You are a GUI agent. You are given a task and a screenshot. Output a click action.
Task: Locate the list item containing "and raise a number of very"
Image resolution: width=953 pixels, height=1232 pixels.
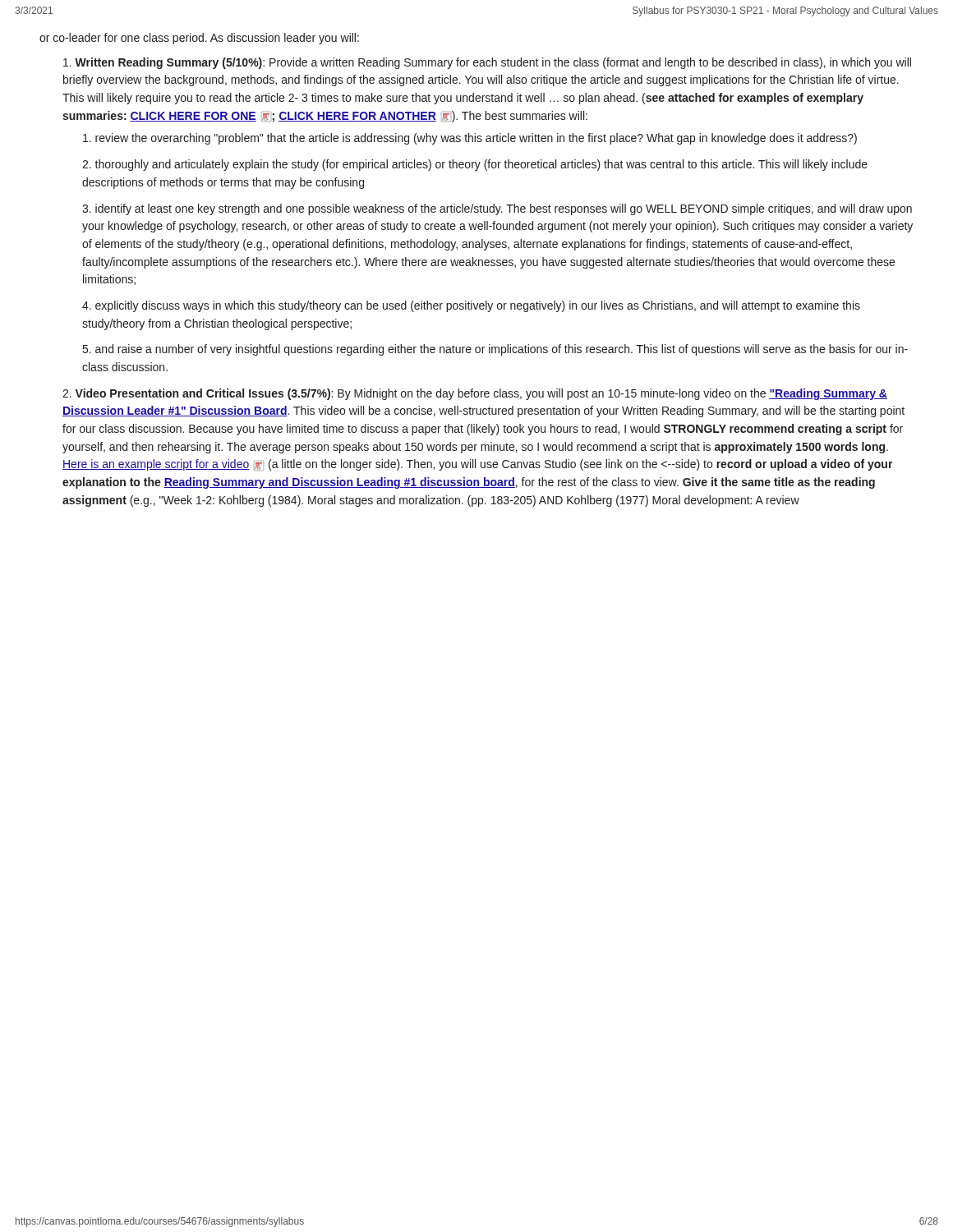(495, 358)
